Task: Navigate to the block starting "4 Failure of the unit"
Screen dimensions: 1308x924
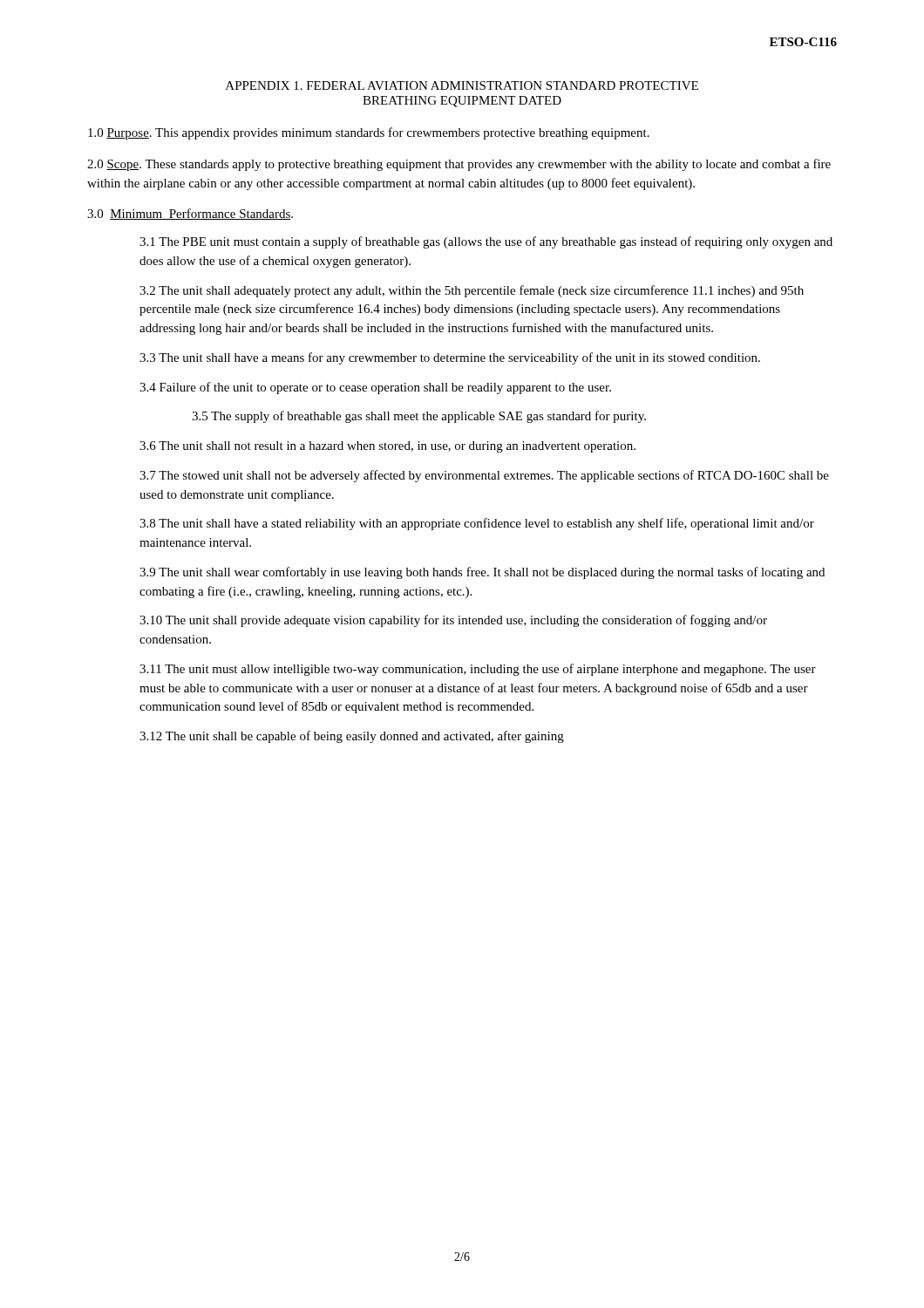Action: coord(462,387)
